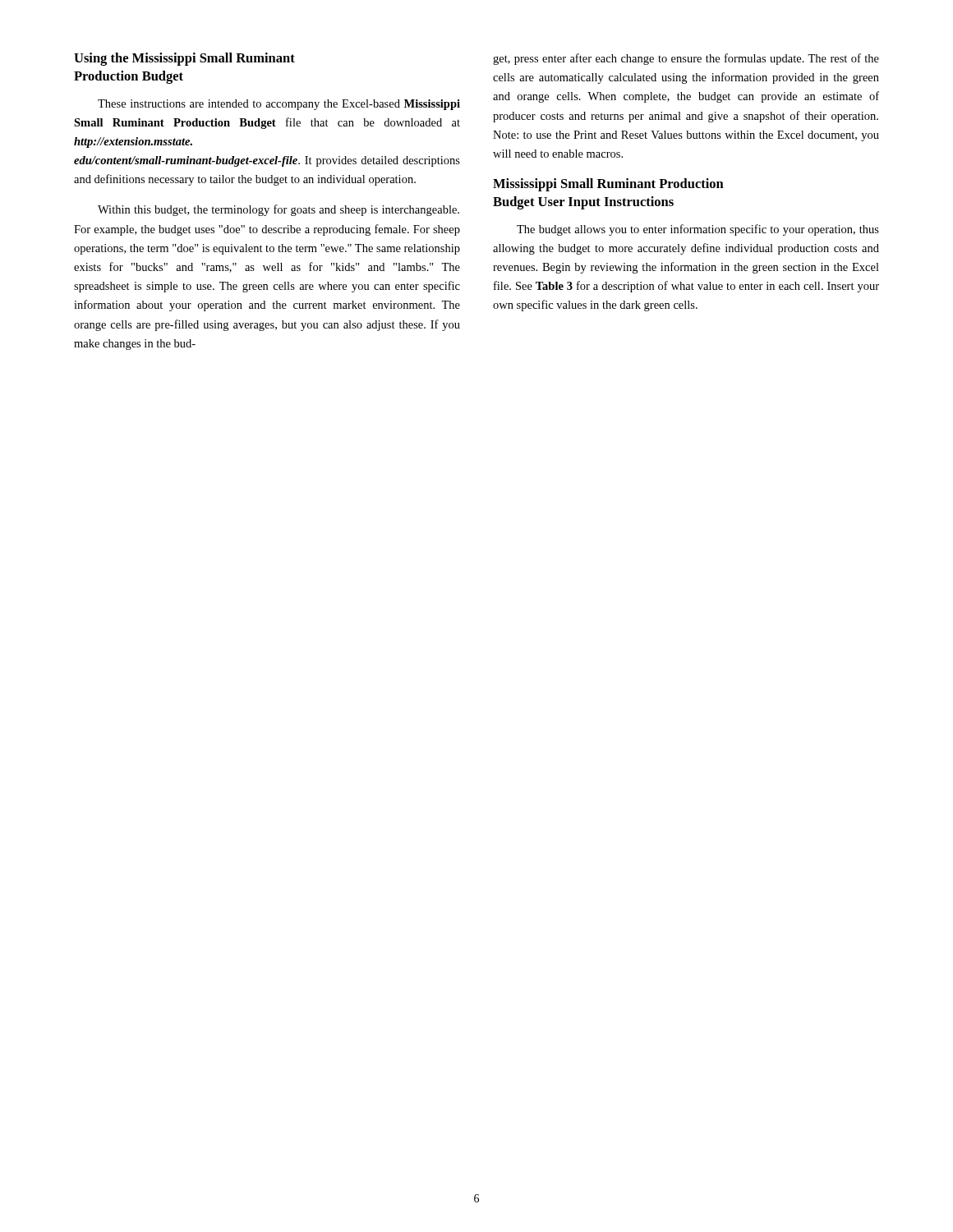Click on the element starting "These instructions are intended to accompany the"
The image size is (953, 1232).
tap(279, 105)
